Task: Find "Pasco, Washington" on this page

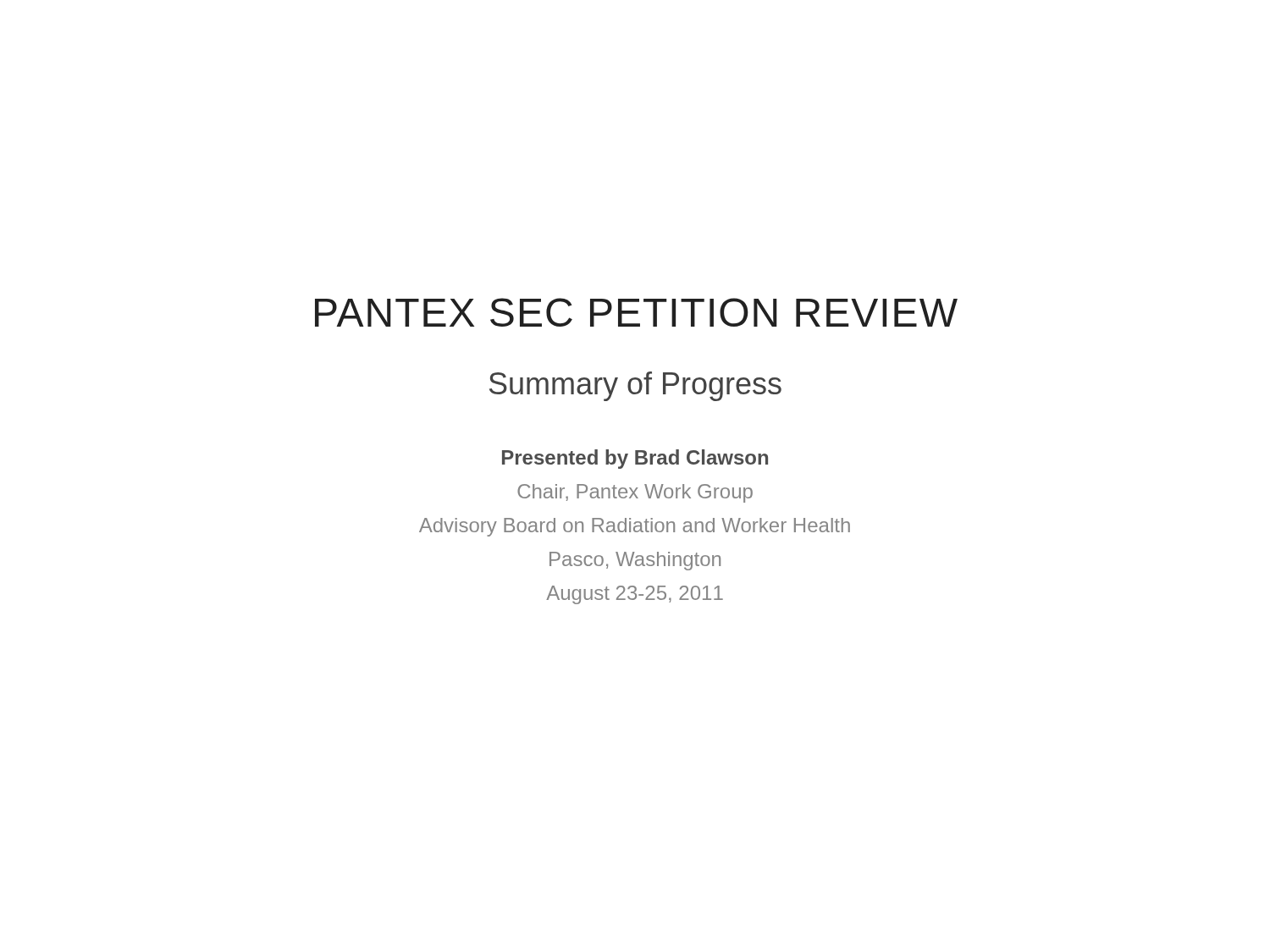Action: (635, 559)
